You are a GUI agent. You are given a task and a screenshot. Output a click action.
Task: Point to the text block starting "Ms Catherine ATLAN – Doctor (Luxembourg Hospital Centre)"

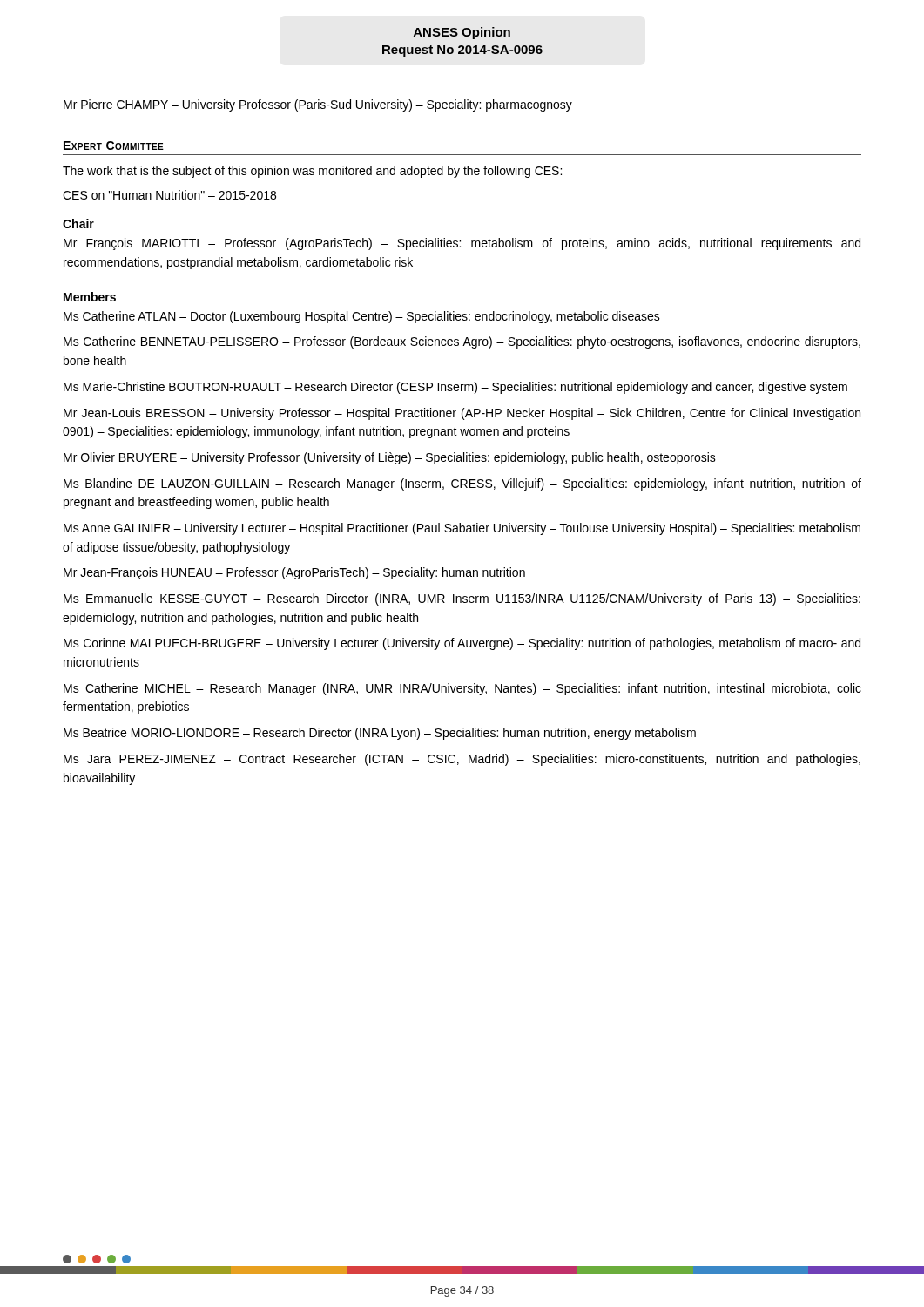361,316
